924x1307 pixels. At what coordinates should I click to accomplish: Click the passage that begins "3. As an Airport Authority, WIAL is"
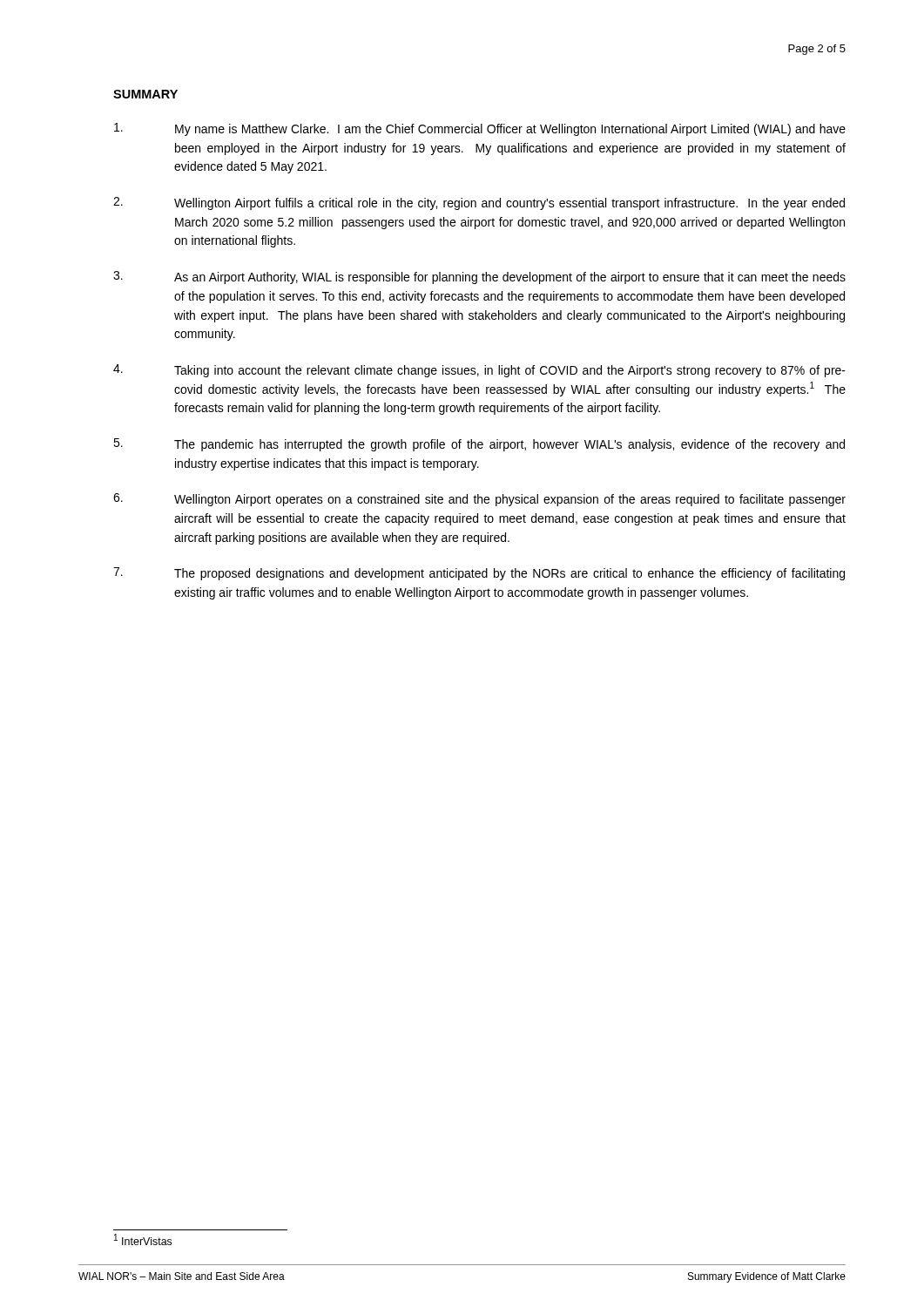[x=479, y=306]
